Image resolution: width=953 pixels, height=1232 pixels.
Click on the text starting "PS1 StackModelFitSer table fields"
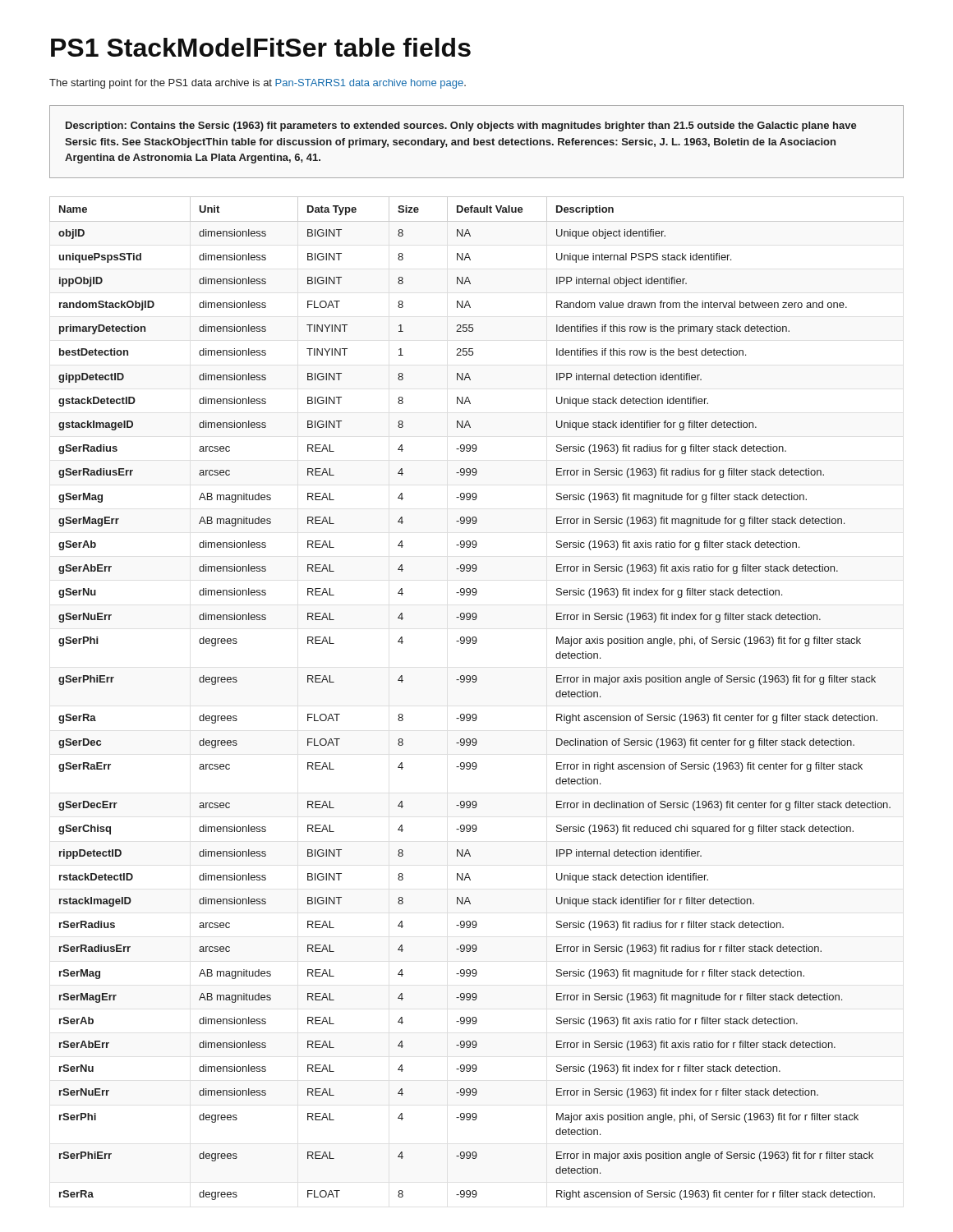coord(260,48)
